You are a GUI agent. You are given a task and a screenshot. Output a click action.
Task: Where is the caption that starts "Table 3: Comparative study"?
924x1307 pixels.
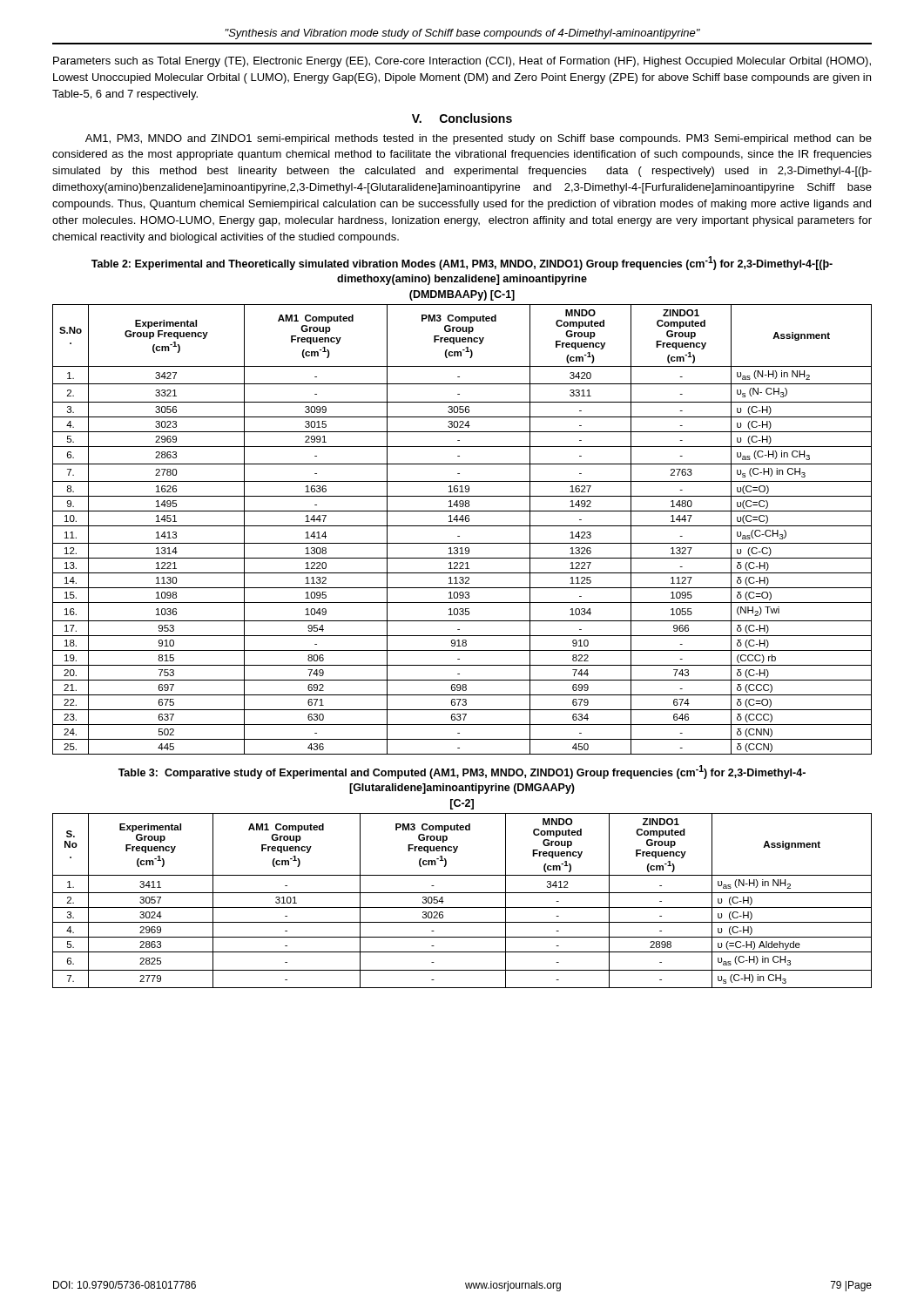[462, 787]
